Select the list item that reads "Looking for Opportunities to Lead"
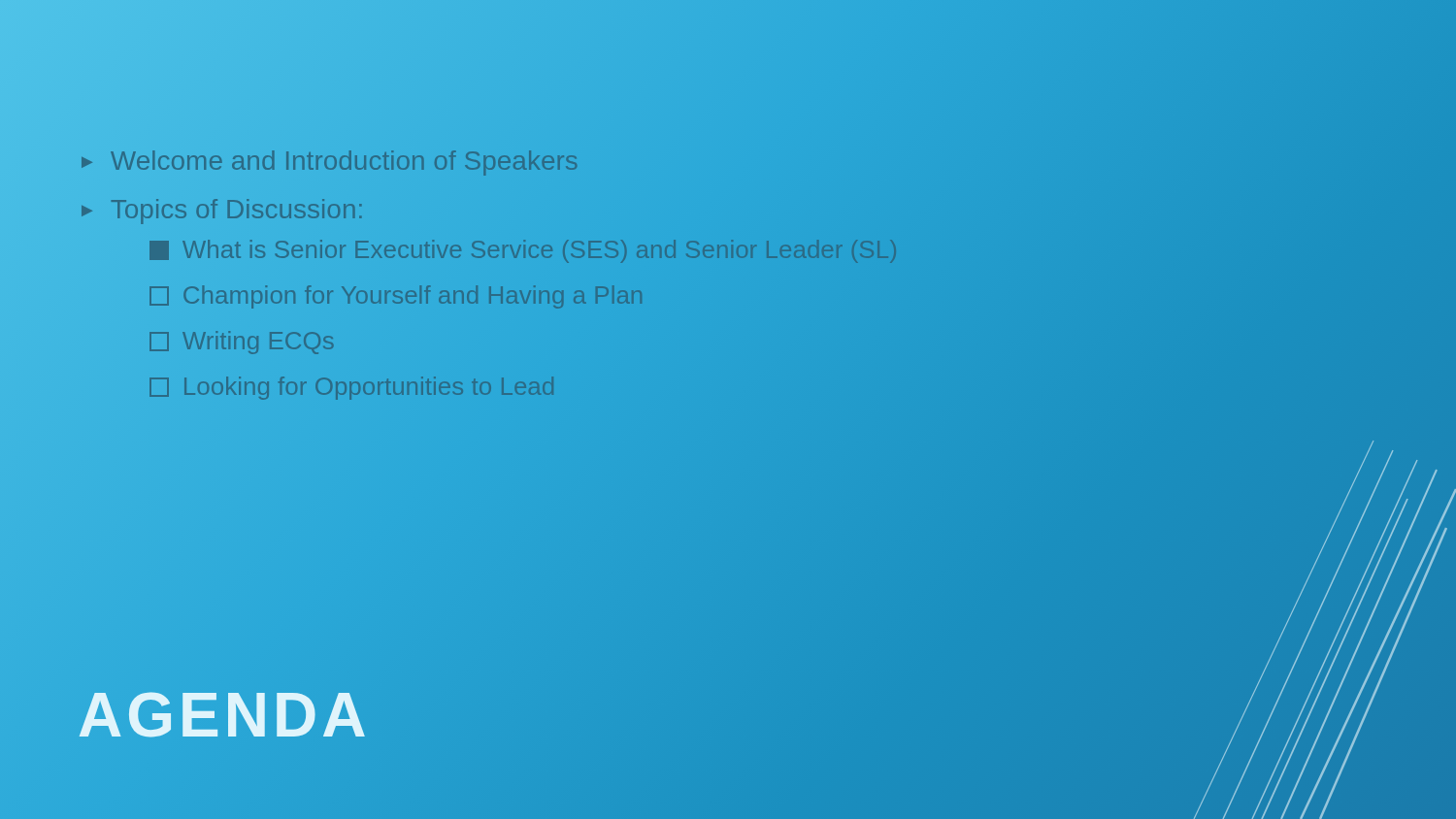Screen dimensions: 819x1456 [x=352, y=387]
